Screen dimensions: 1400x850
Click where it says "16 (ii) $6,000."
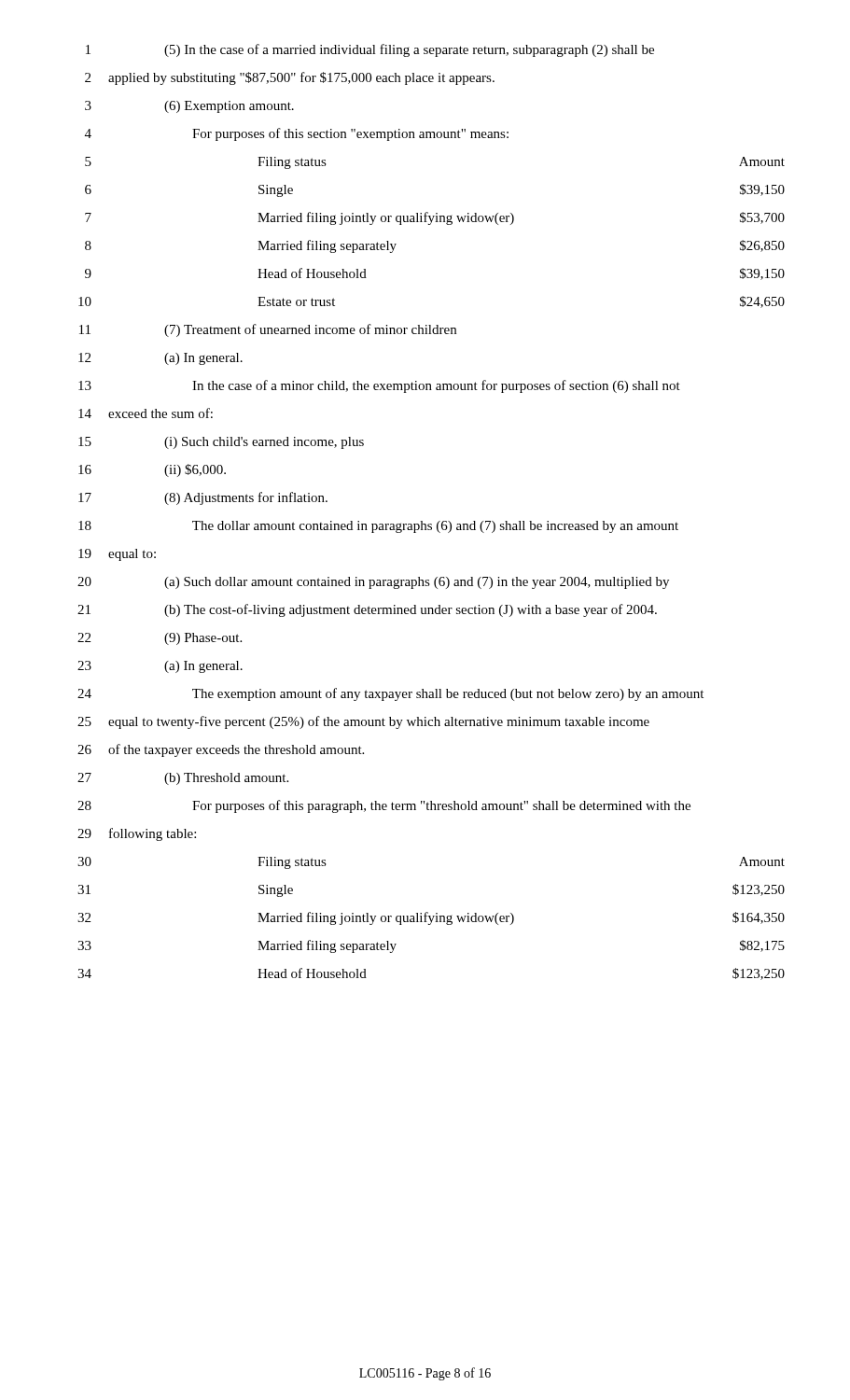(x=88, y=469)
